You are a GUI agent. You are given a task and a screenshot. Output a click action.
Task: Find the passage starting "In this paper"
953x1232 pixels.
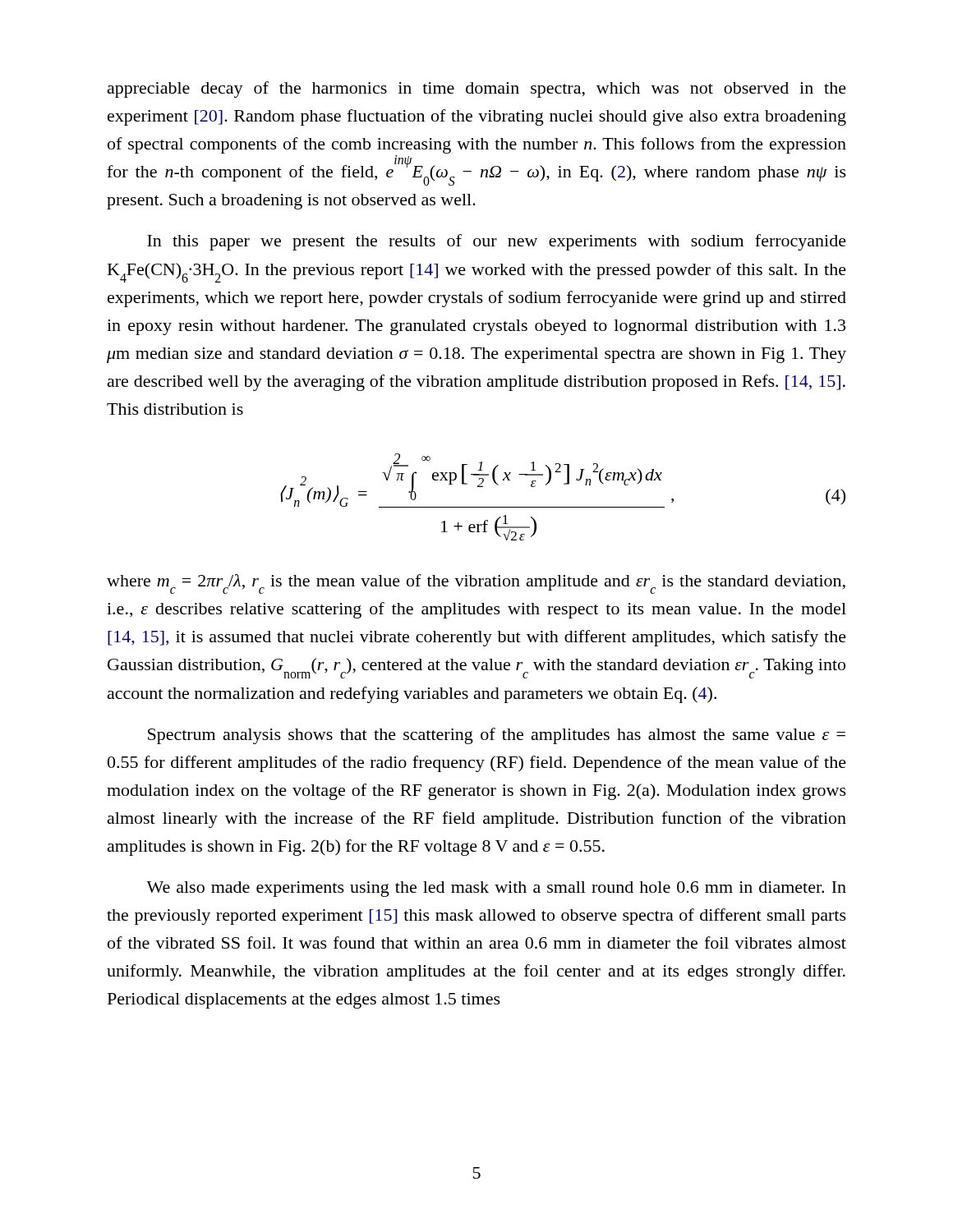476,325
